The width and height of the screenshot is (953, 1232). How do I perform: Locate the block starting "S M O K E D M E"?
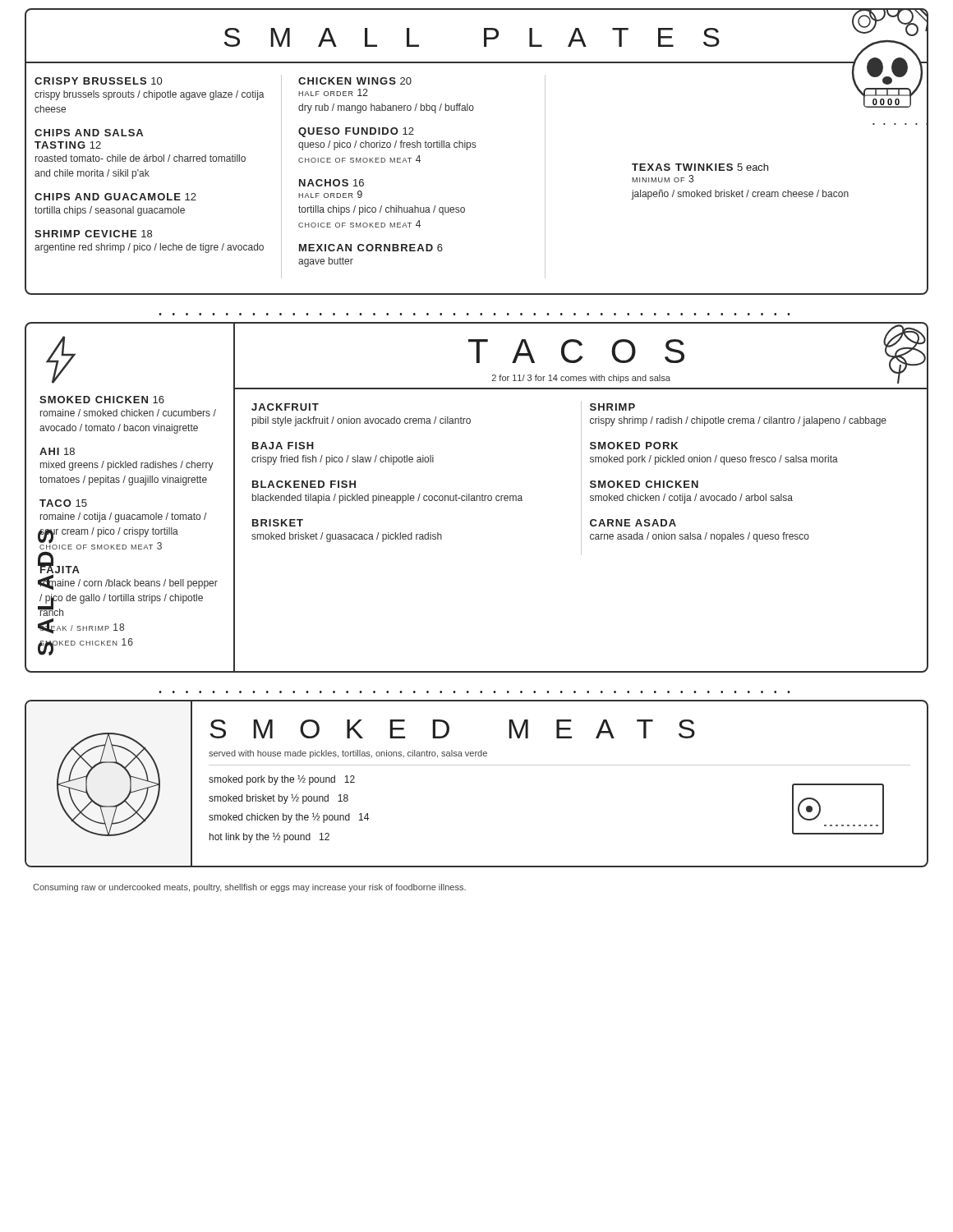(456, 729)
